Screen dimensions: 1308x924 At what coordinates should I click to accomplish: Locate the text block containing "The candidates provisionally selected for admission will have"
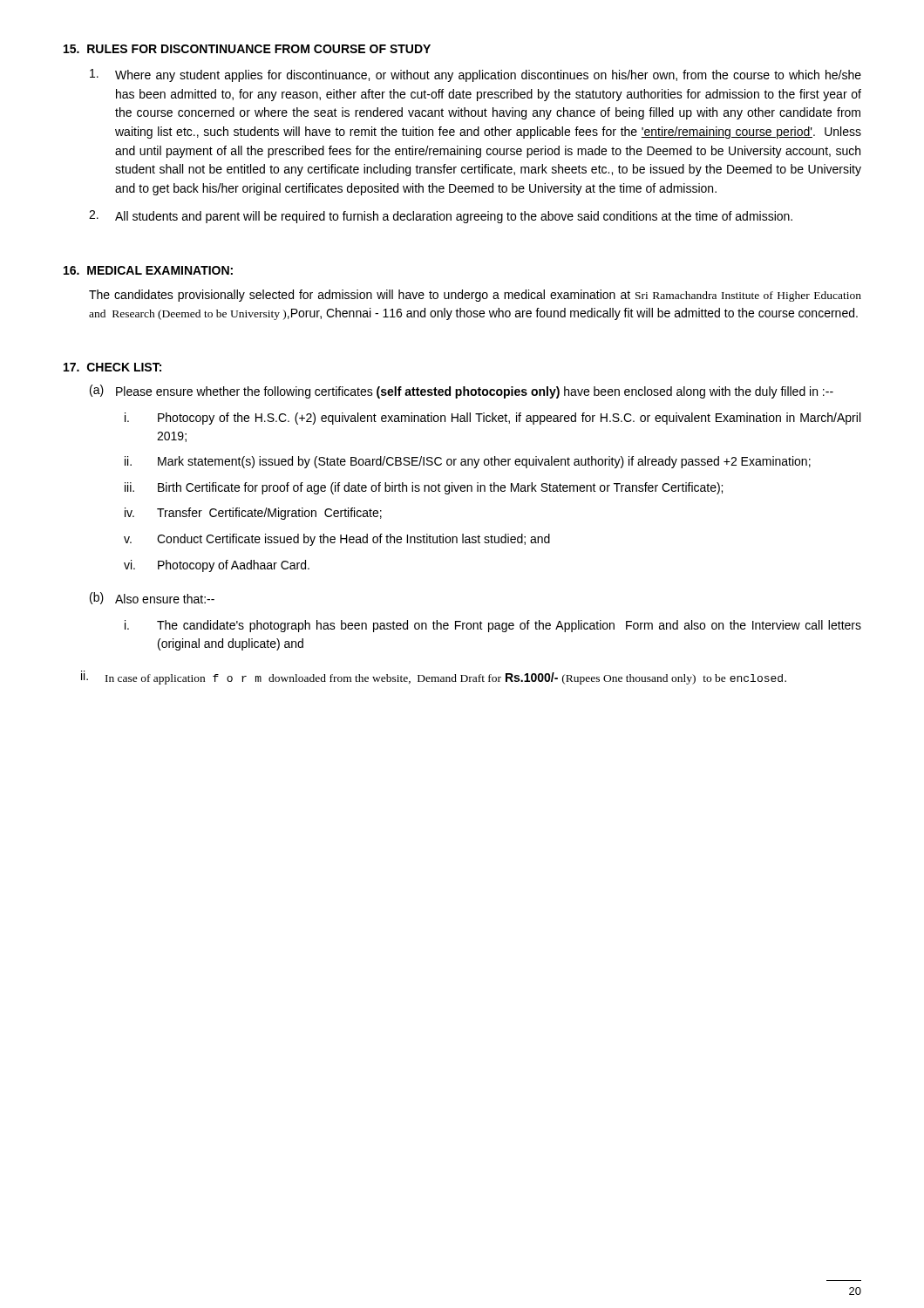click(475, 304)
